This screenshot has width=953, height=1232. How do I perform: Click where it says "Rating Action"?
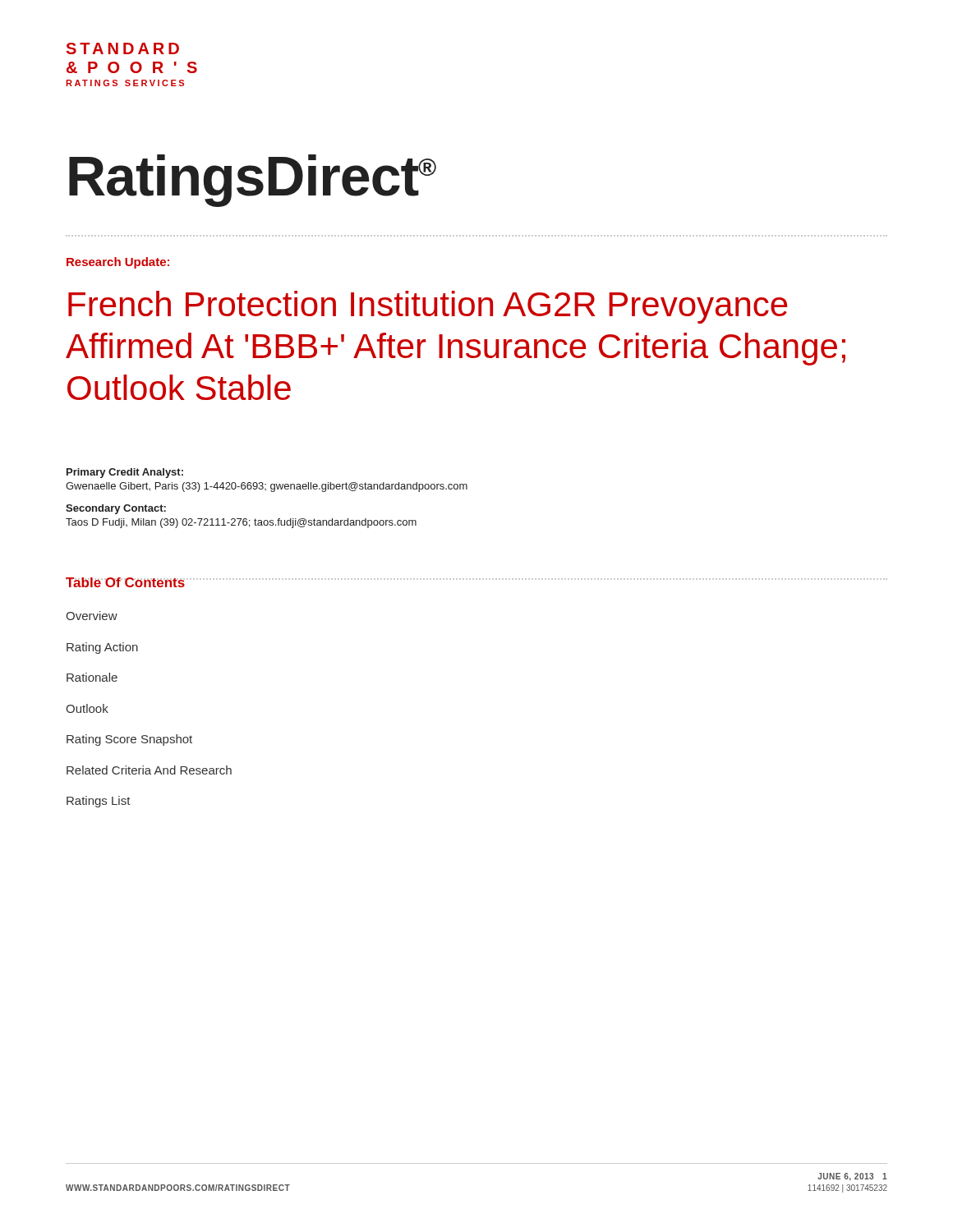click(x=102, y=646)
